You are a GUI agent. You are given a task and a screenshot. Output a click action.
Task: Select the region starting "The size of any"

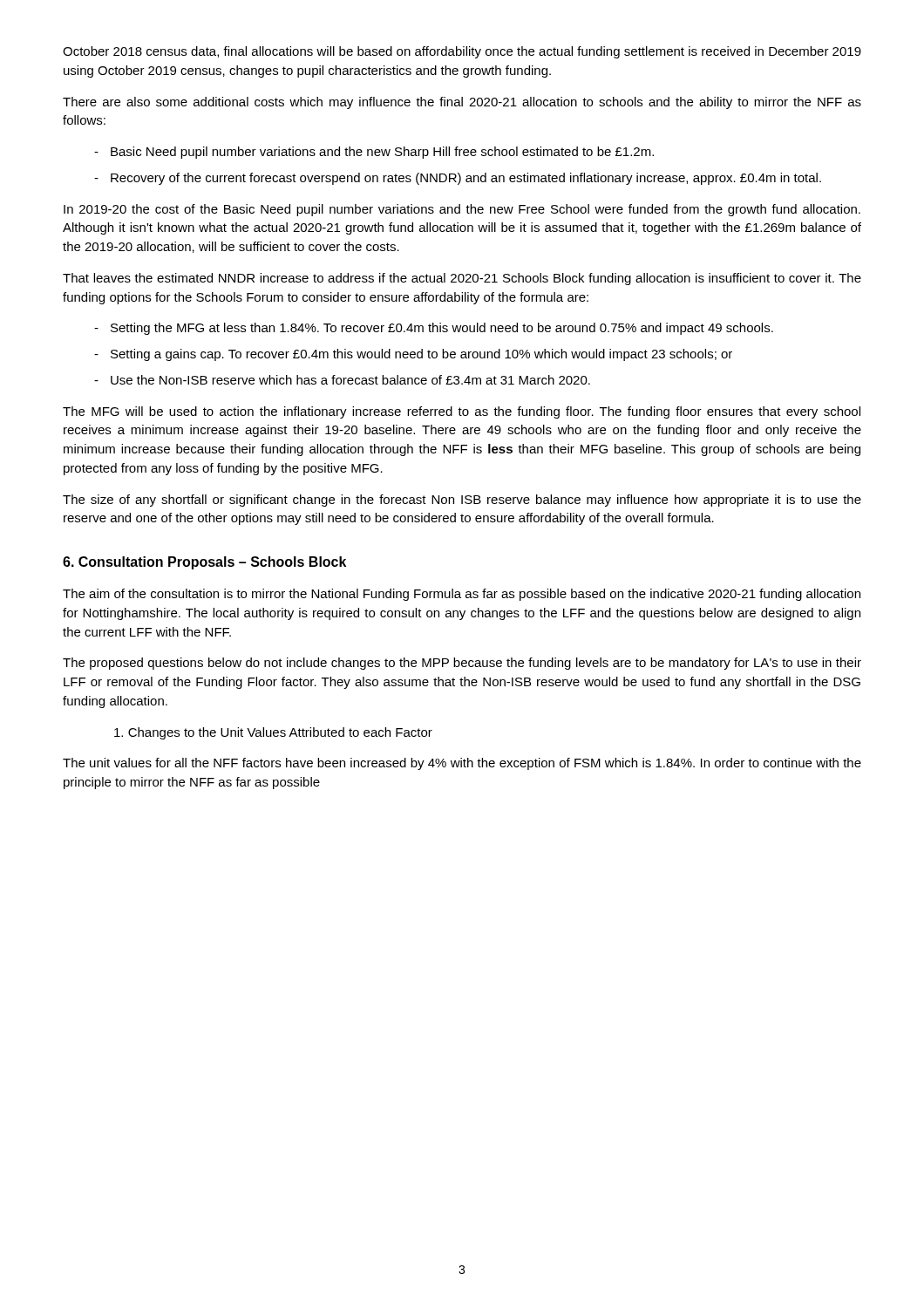pos(462,509)
